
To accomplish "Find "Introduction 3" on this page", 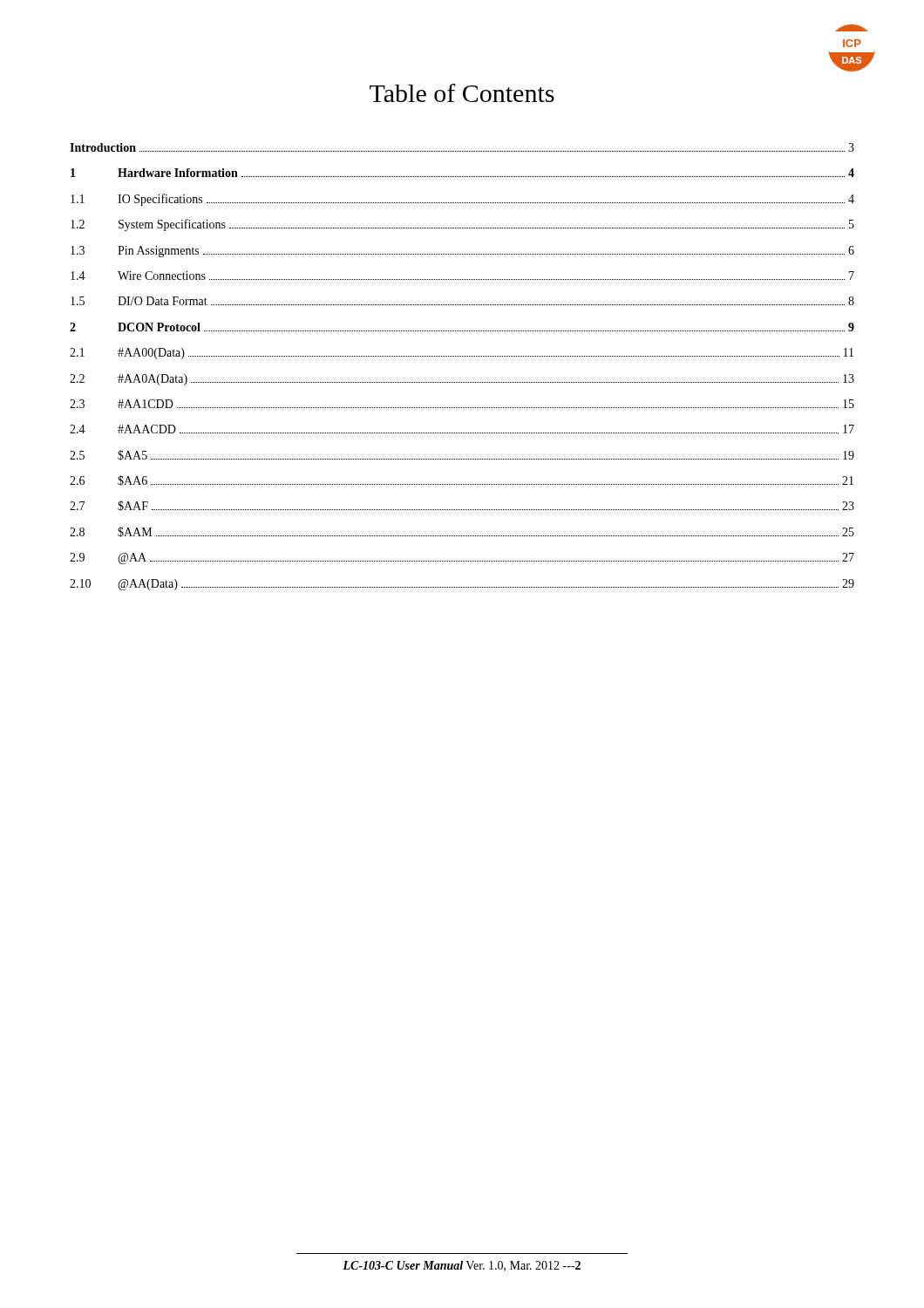I will (x=462, y=148).
